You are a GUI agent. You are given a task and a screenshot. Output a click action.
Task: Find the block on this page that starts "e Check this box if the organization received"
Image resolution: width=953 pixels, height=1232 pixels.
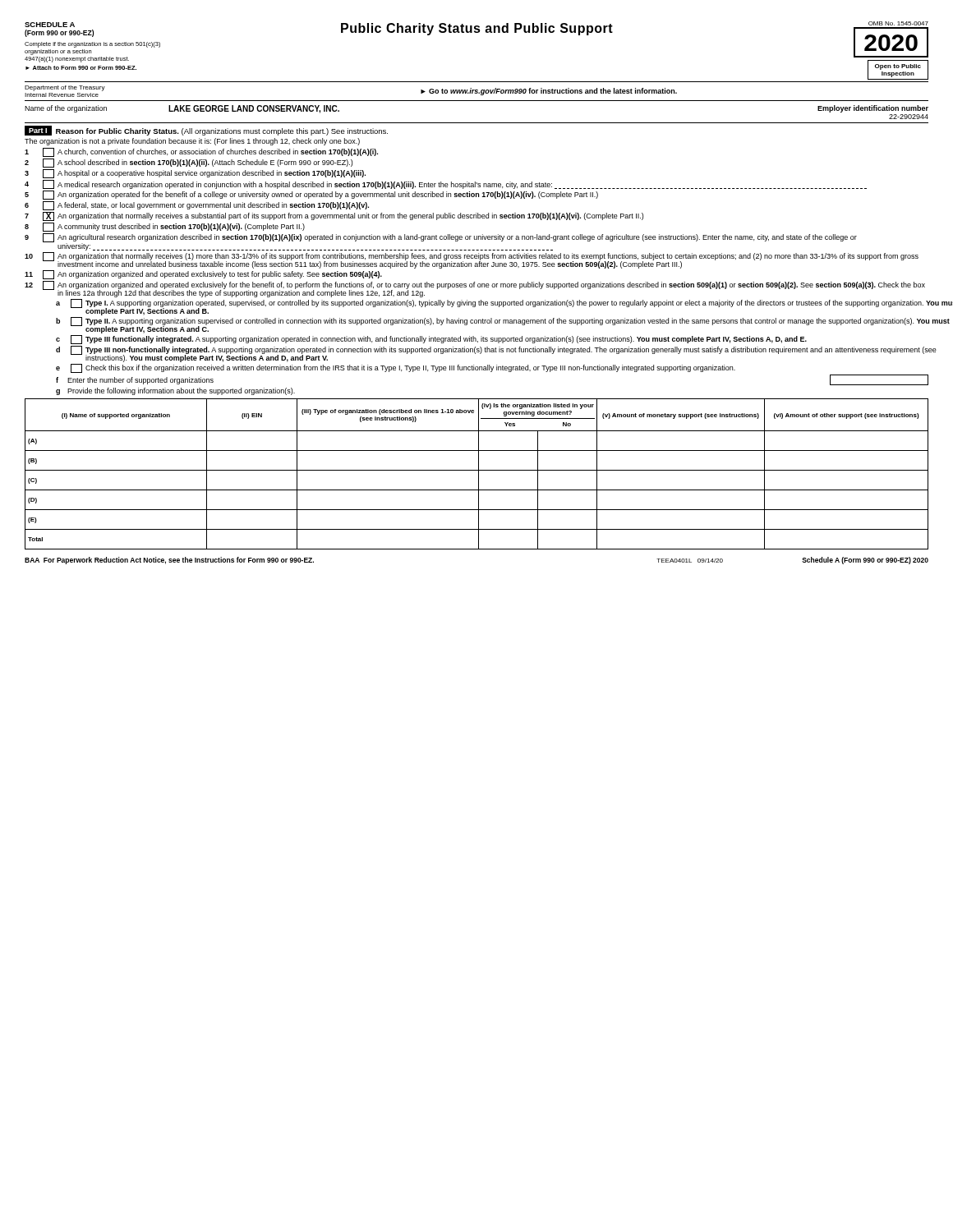click(x=504, y=368)
